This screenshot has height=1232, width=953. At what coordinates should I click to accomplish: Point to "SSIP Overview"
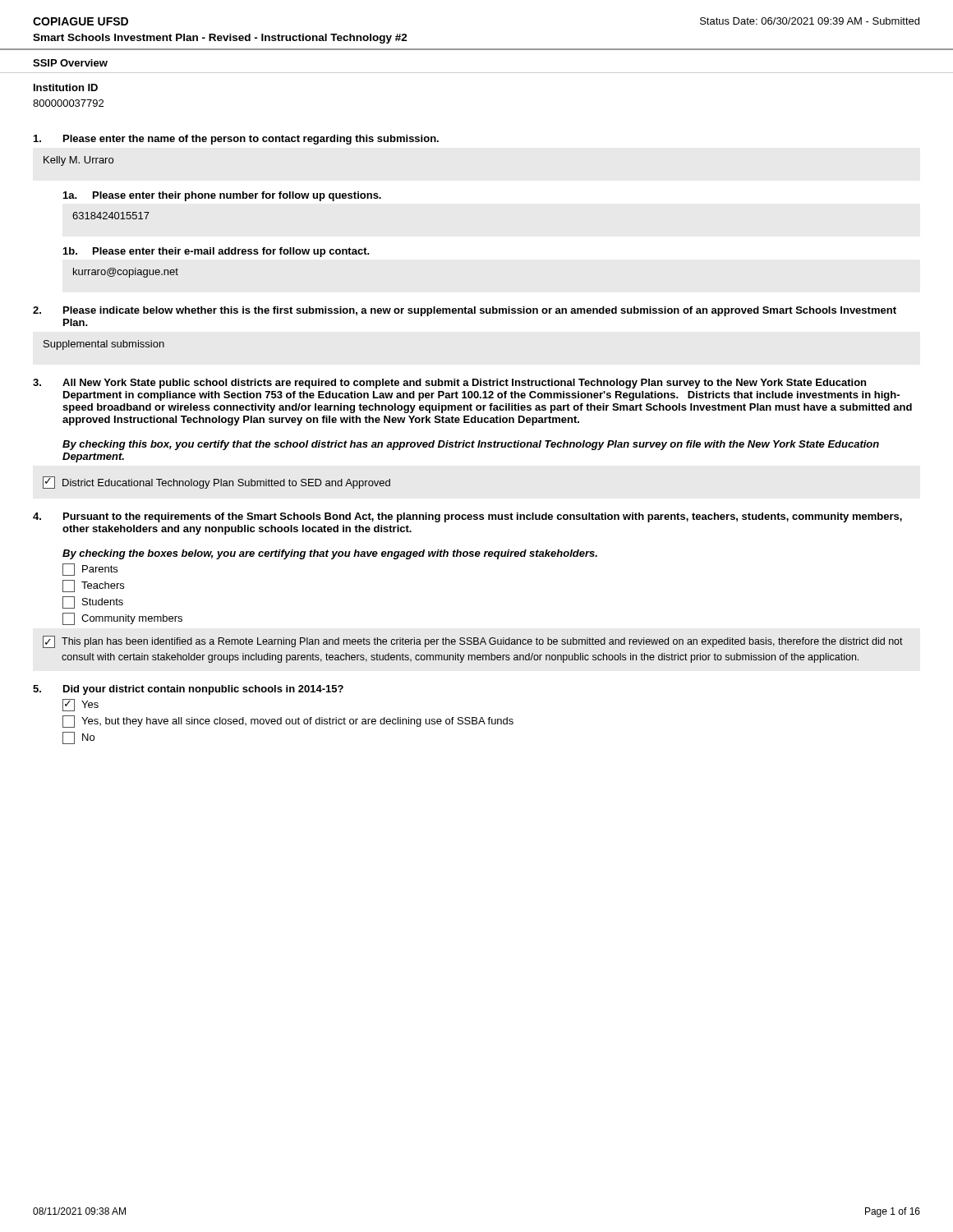[x=70, y=63]
